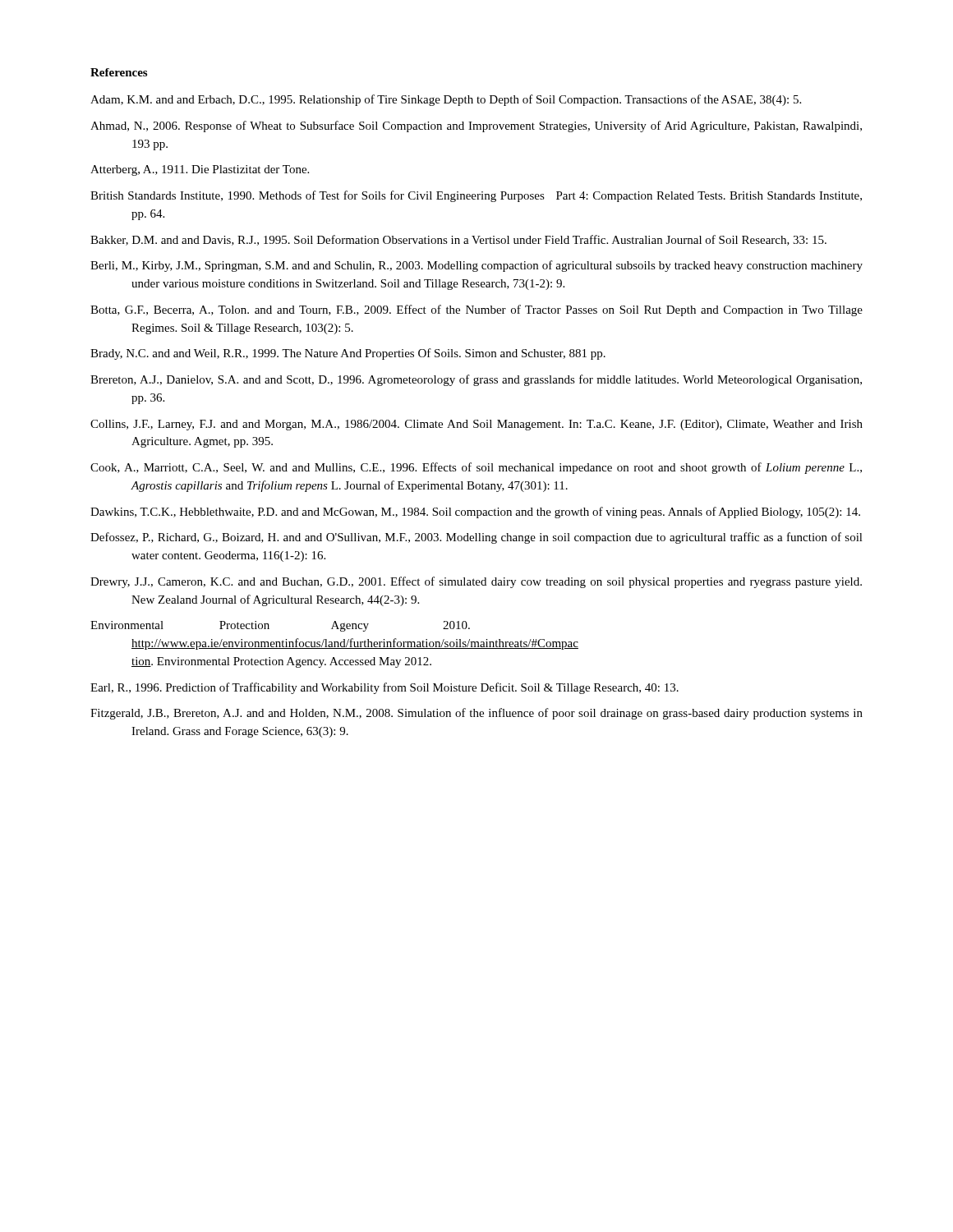Click a section header
This screenshot has width=953, height=1232.
[119, 72]
